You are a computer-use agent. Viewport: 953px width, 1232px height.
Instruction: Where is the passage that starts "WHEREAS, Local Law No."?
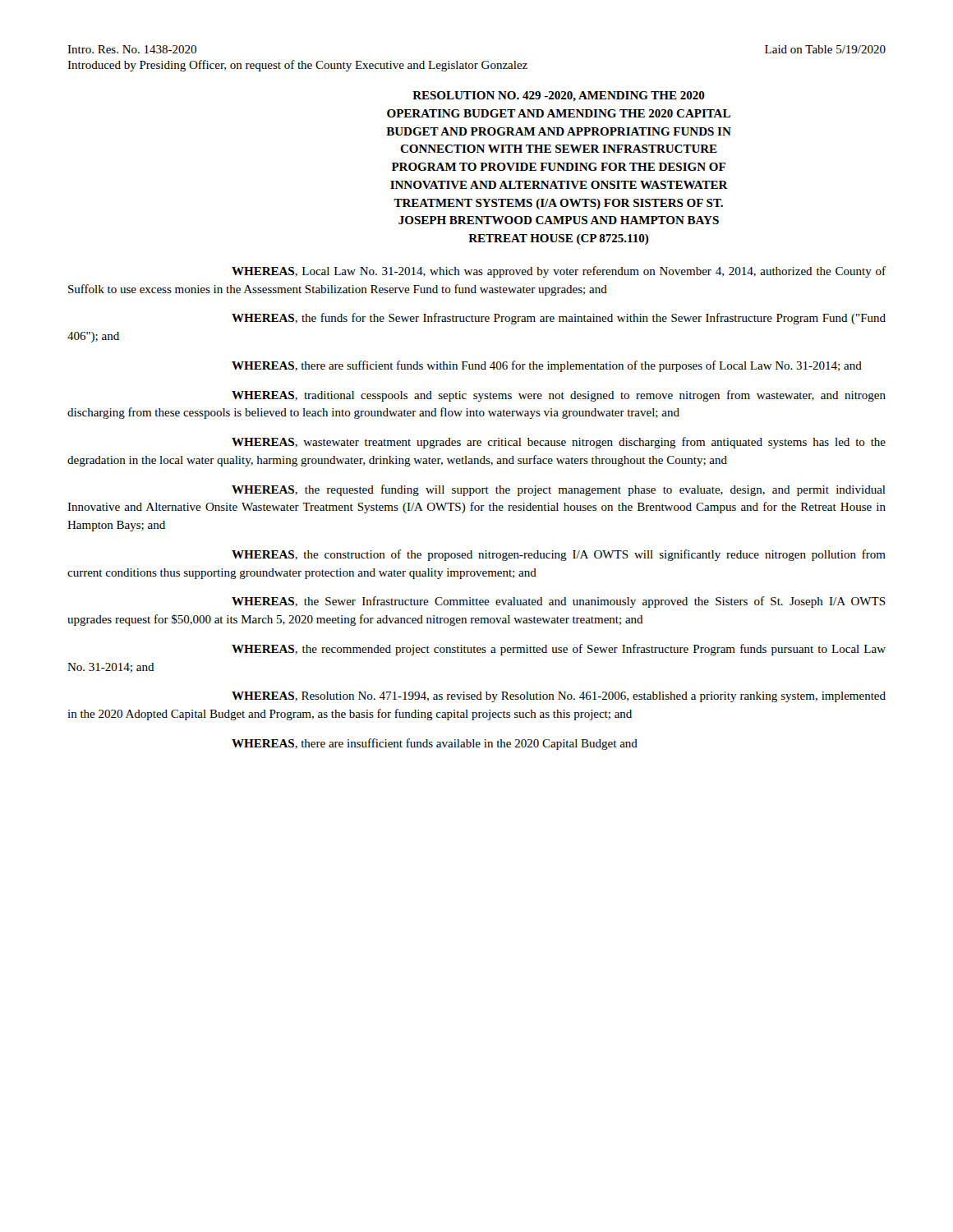(476, 280)
